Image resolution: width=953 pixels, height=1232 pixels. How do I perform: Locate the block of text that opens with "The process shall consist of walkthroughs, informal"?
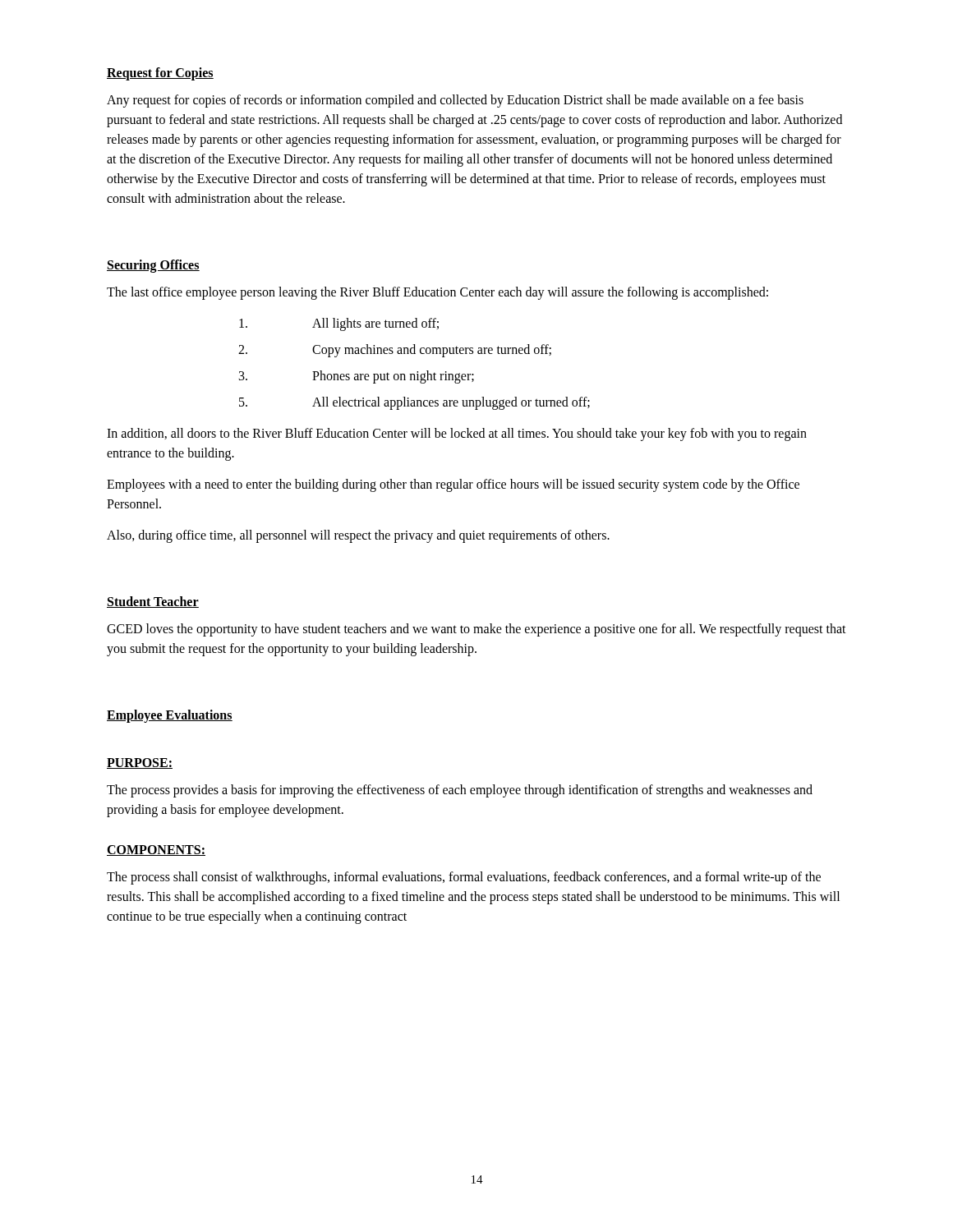(x=473, y=896)
